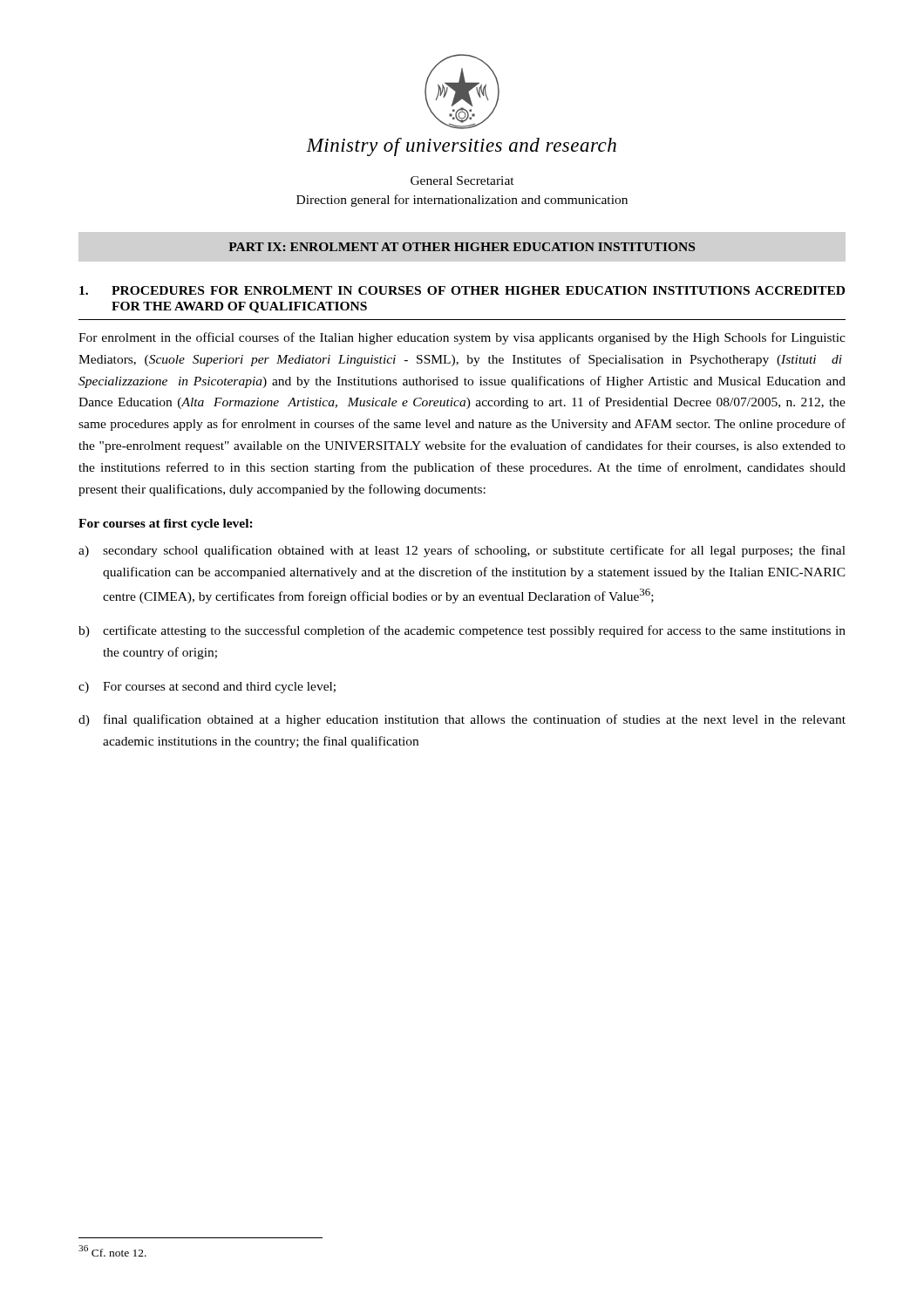Click on the list item that reads "b) certificate attesting to the"
The height and width of the screenshot is (1308, 924).
462,642
